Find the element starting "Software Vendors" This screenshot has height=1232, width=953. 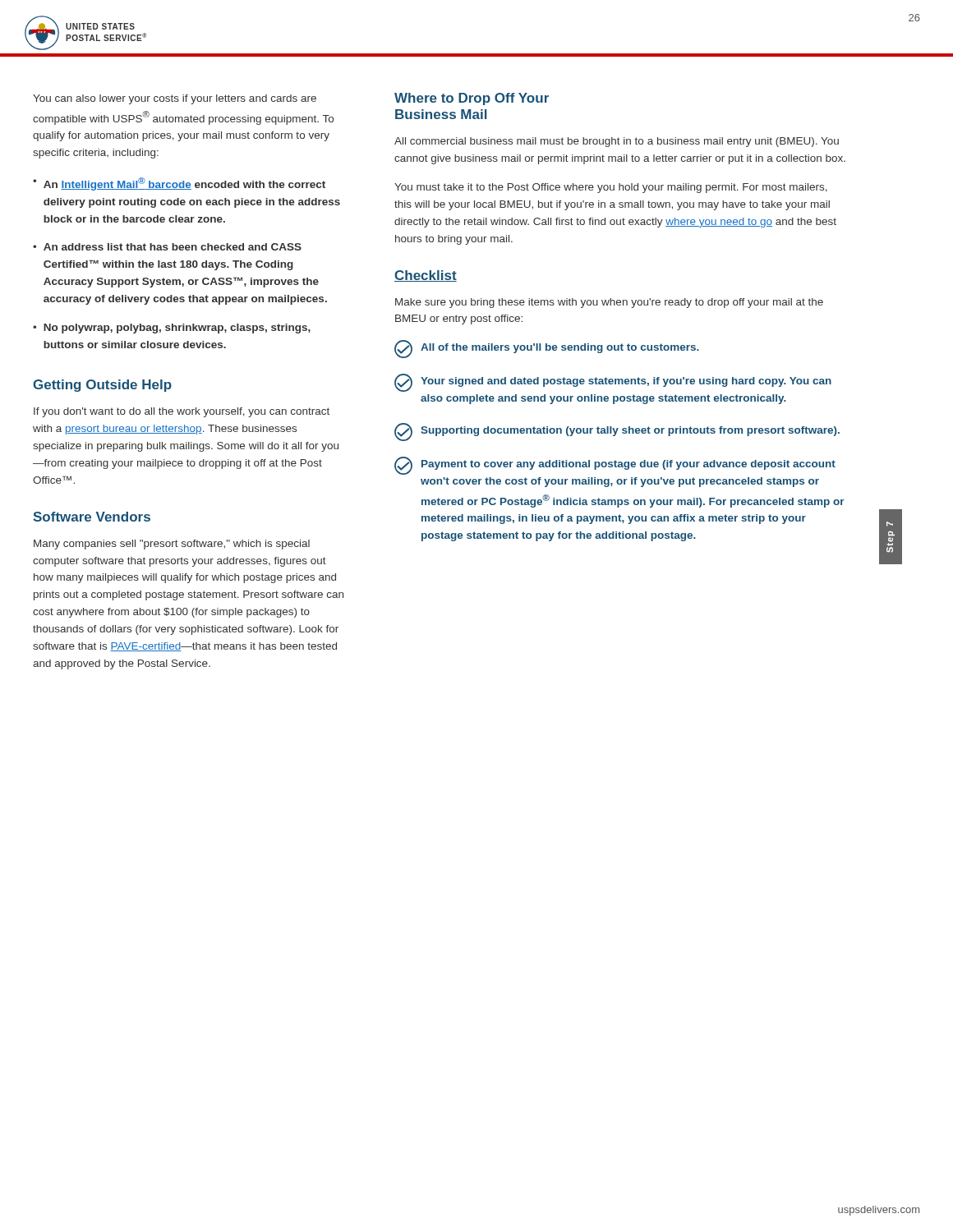pos(92,517)
